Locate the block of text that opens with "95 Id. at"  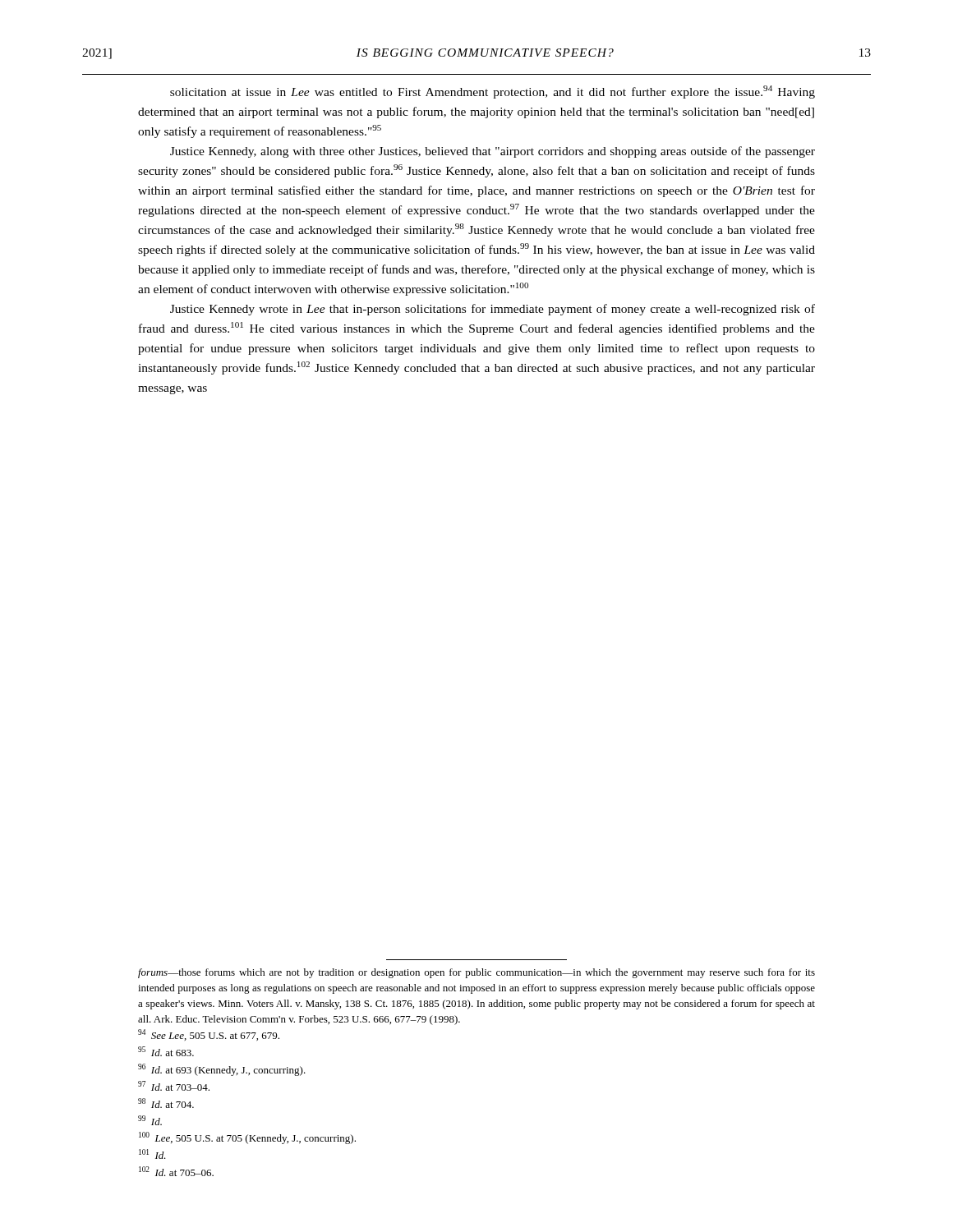pyautogui.click(x=166, y=1051)
